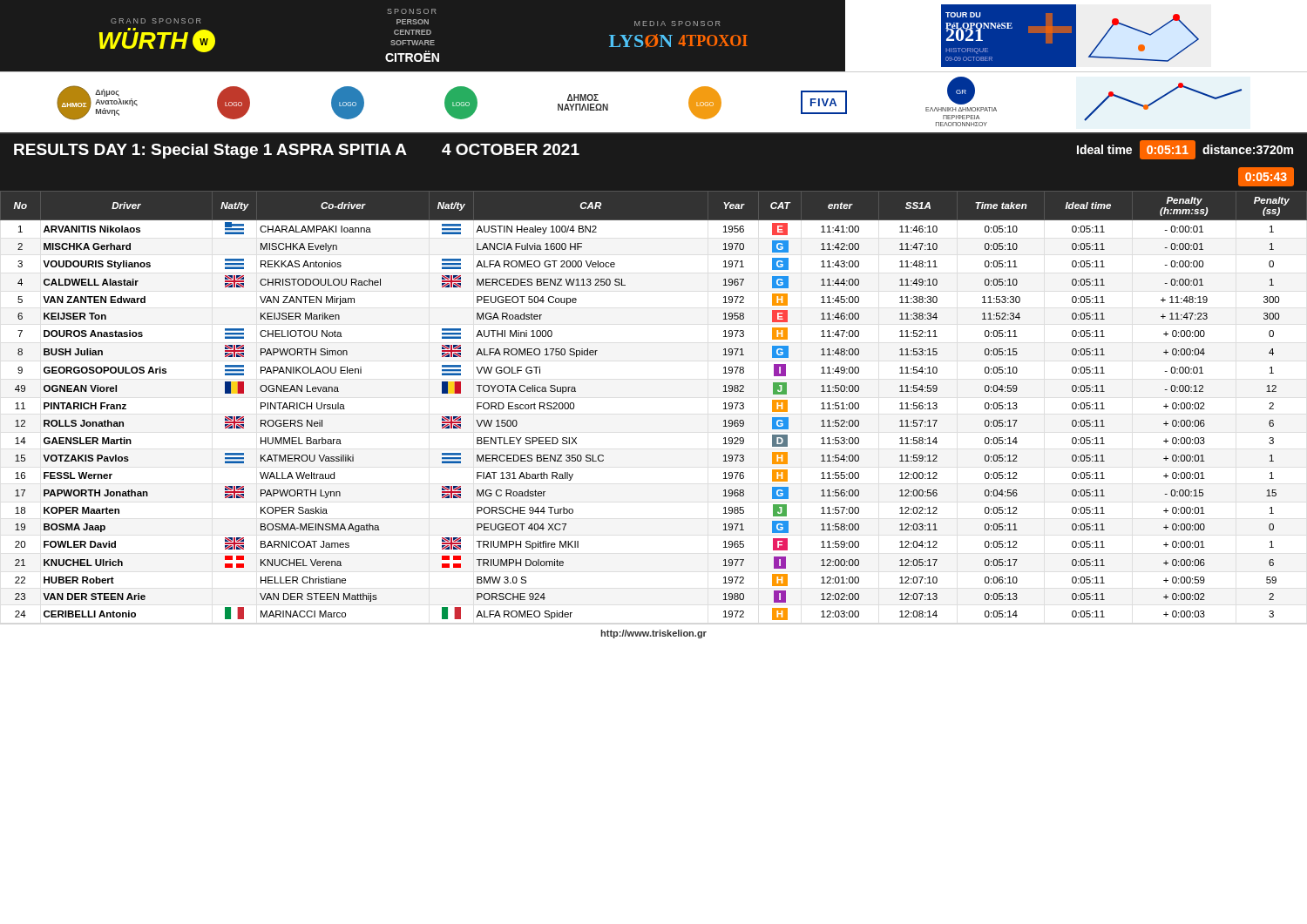
Task: Click on the table containing "KOPER Saskia"
Action: [654, 407]
